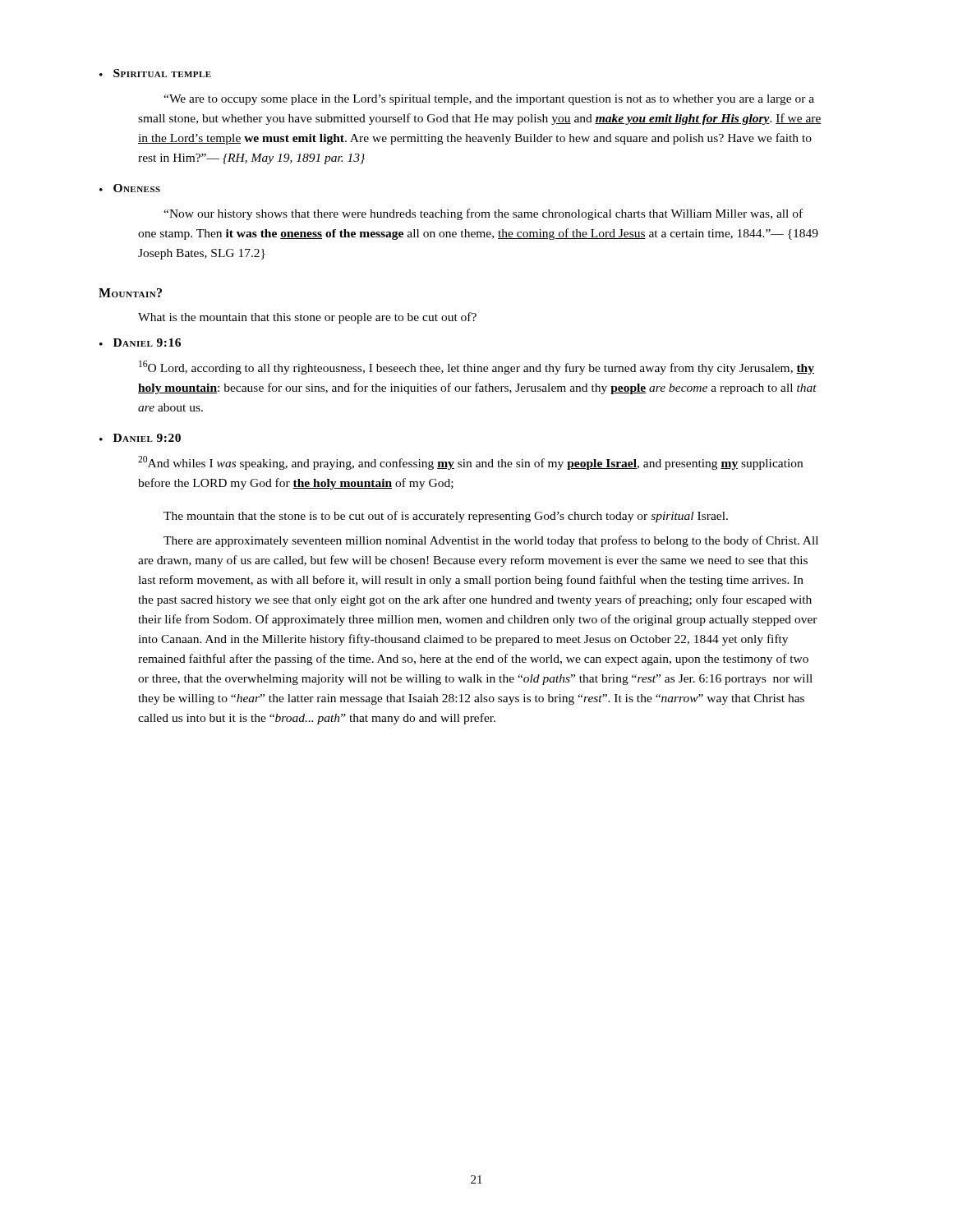Select the text block that says "16O Lord, according to"
Viewport: 953px width, 1232px height.
pyautogui.click(x=477, y=386)
